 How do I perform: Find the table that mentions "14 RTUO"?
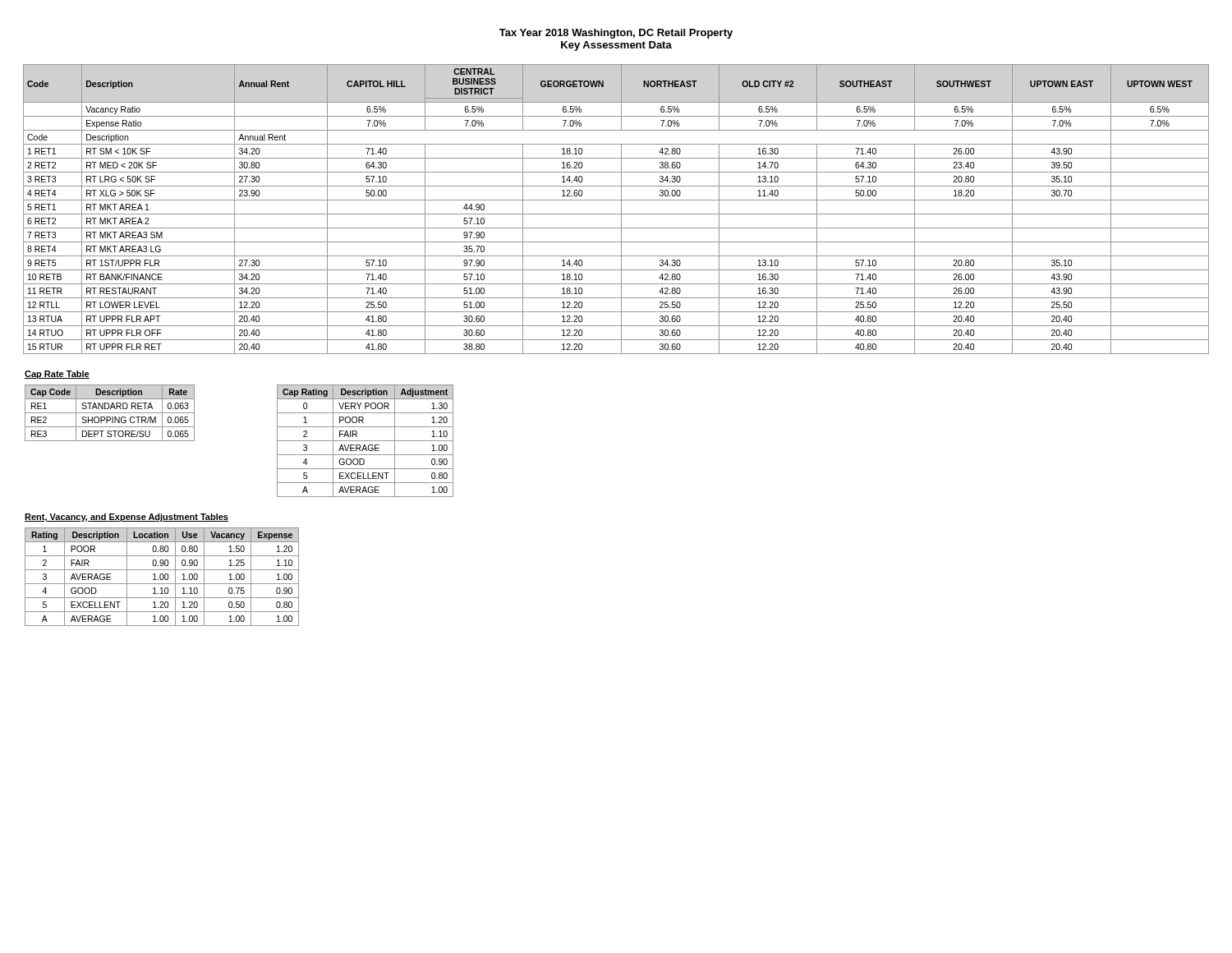[x=616, y=209]
